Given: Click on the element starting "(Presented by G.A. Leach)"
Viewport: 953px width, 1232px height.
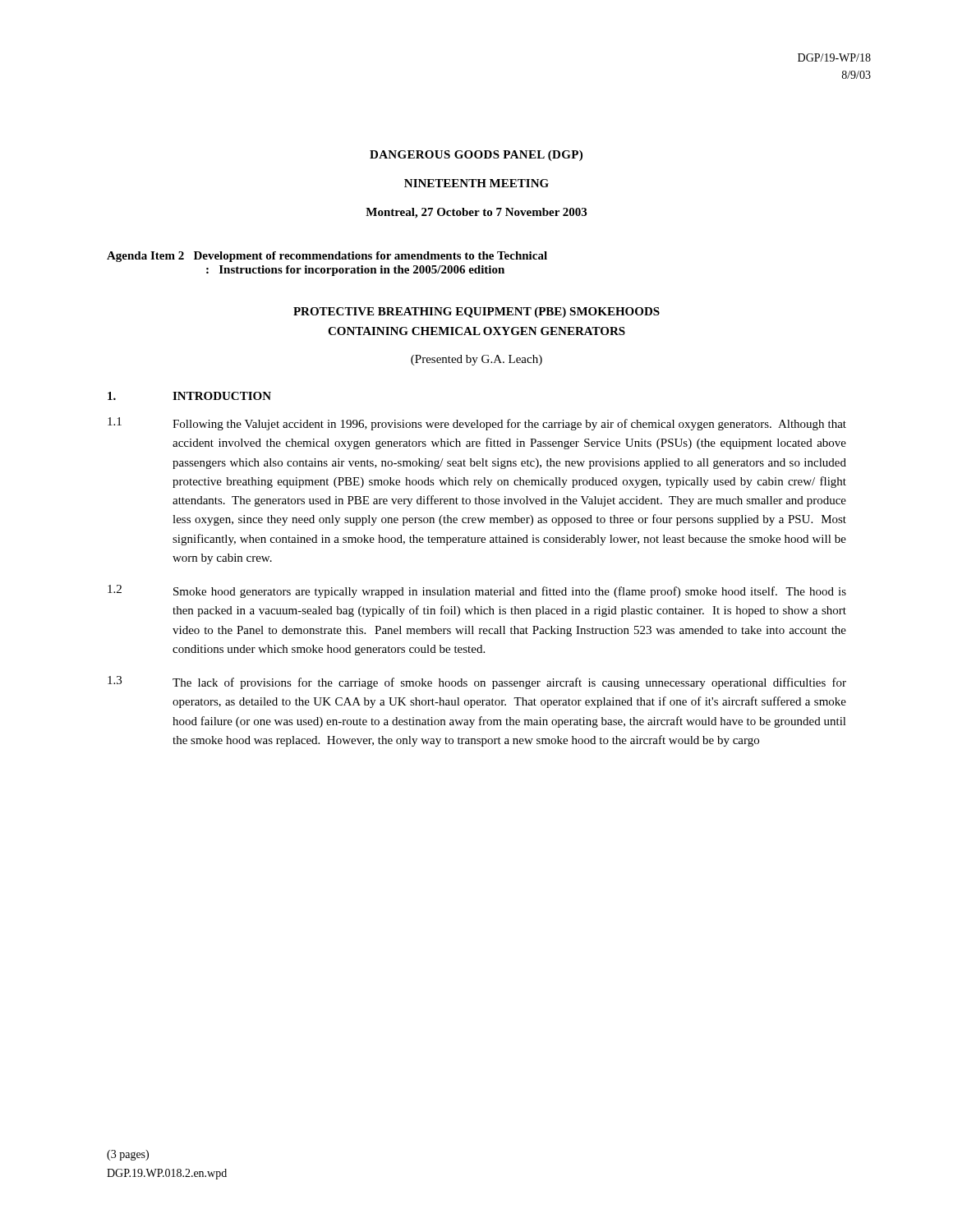Looking at the screenshot, I should [x=476, y=359].
